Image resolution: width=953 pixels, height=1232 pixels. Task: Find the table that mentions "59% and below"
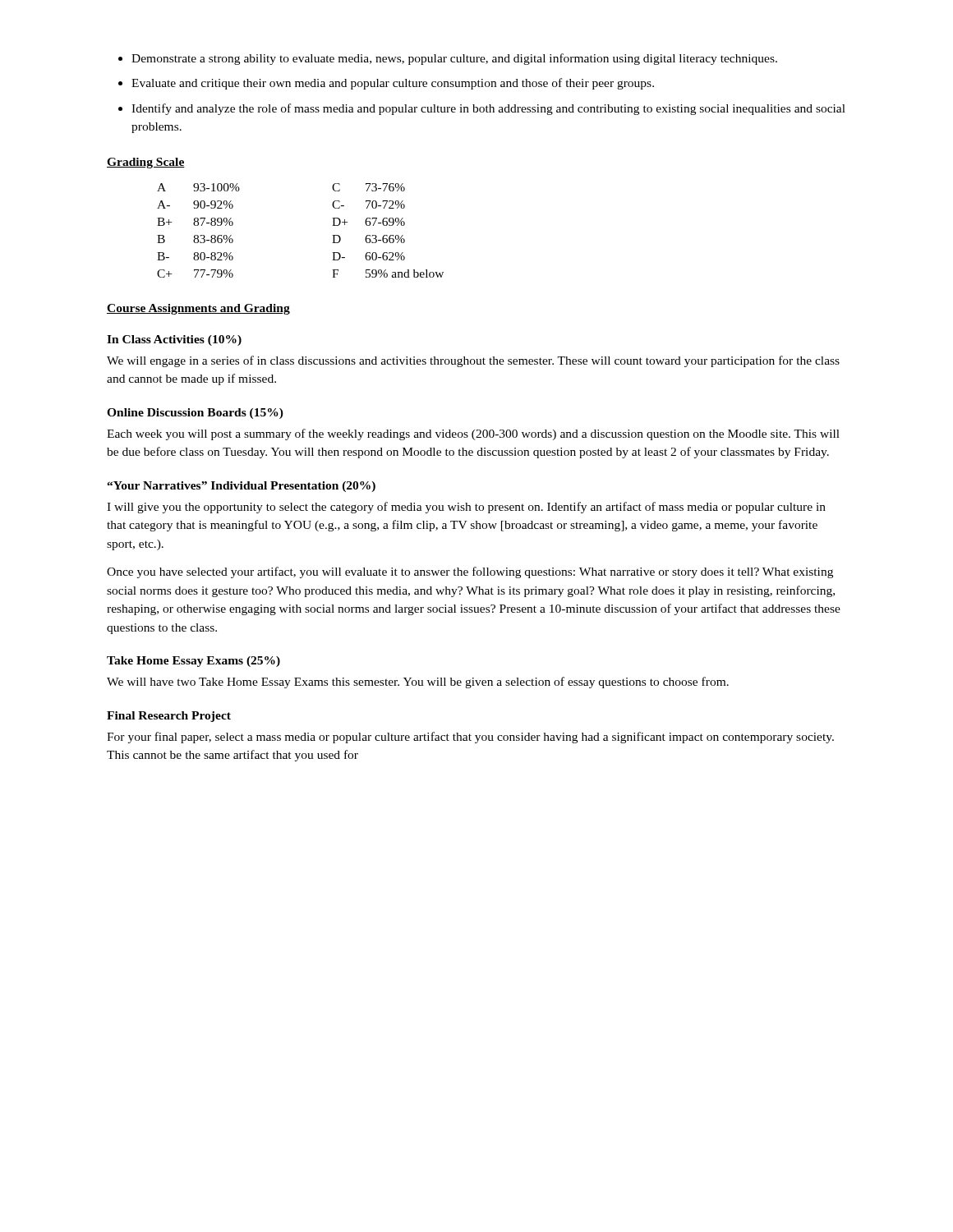point(501,231)
